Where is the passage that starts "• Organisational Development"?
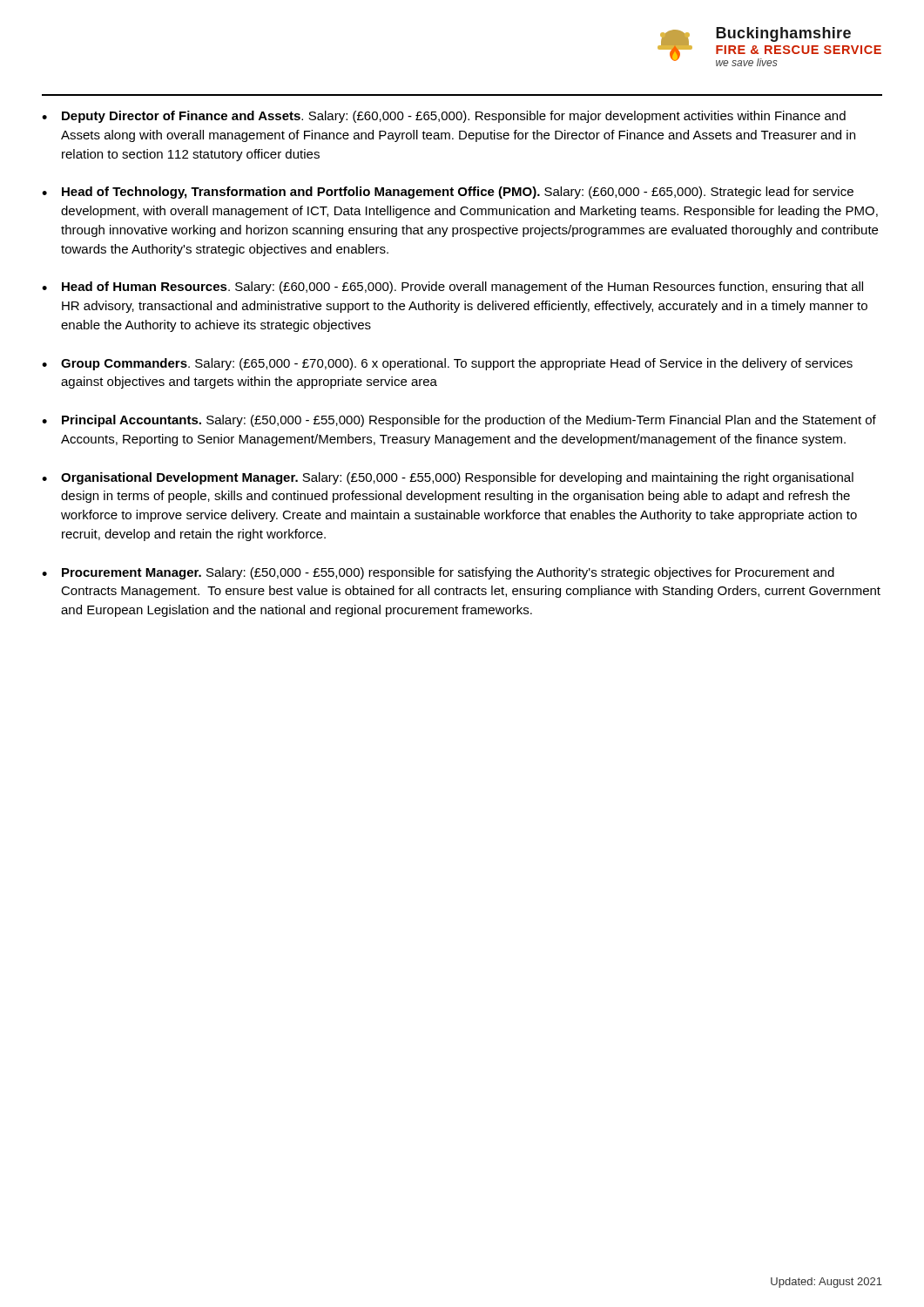 coord(462,505)
